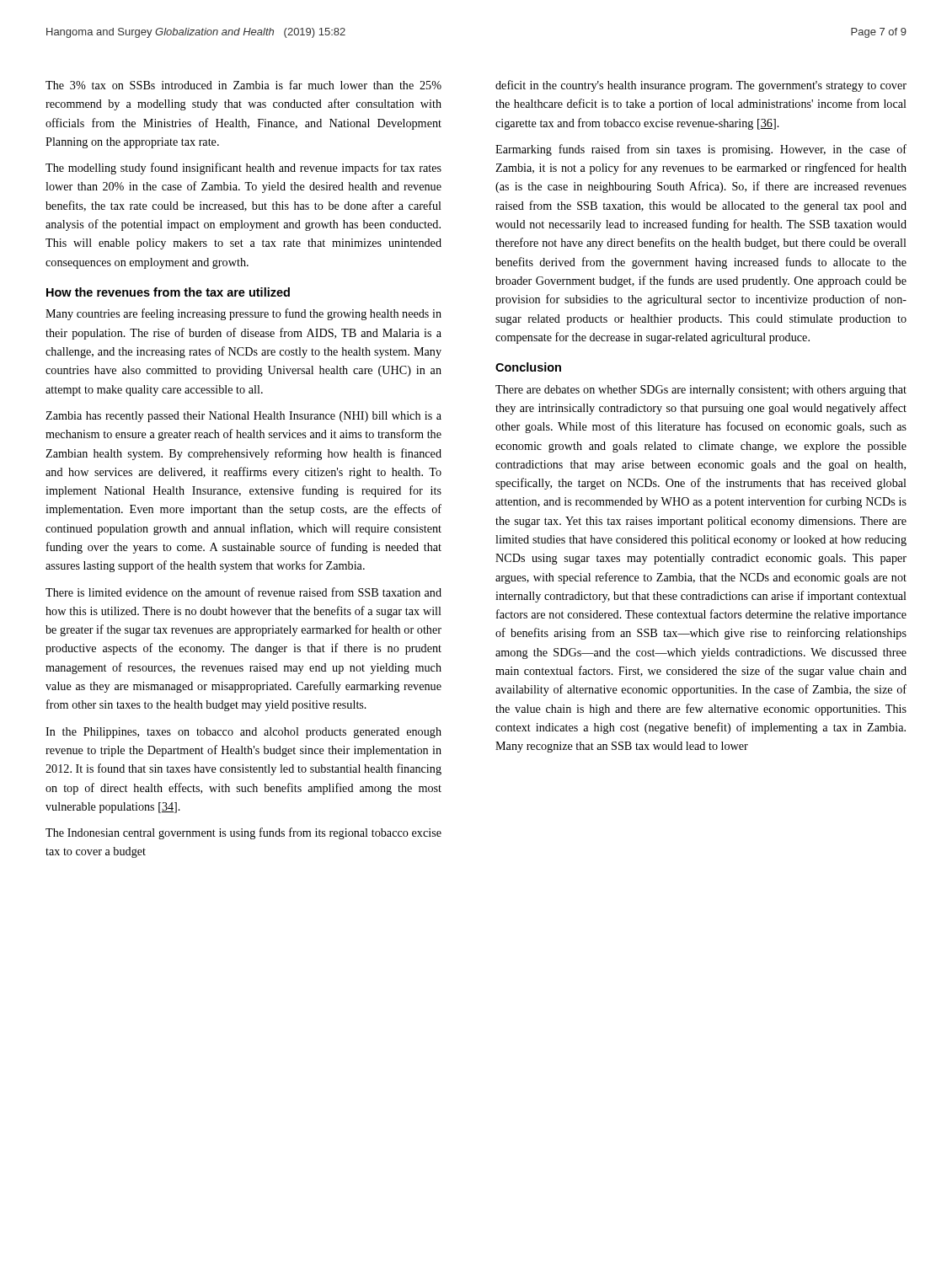Image resolution: width=952 pixels, height=1264 pixels.
Task: Point to the block starting "The 3% tax on SSBs"
Action: [x=243, y=174]
